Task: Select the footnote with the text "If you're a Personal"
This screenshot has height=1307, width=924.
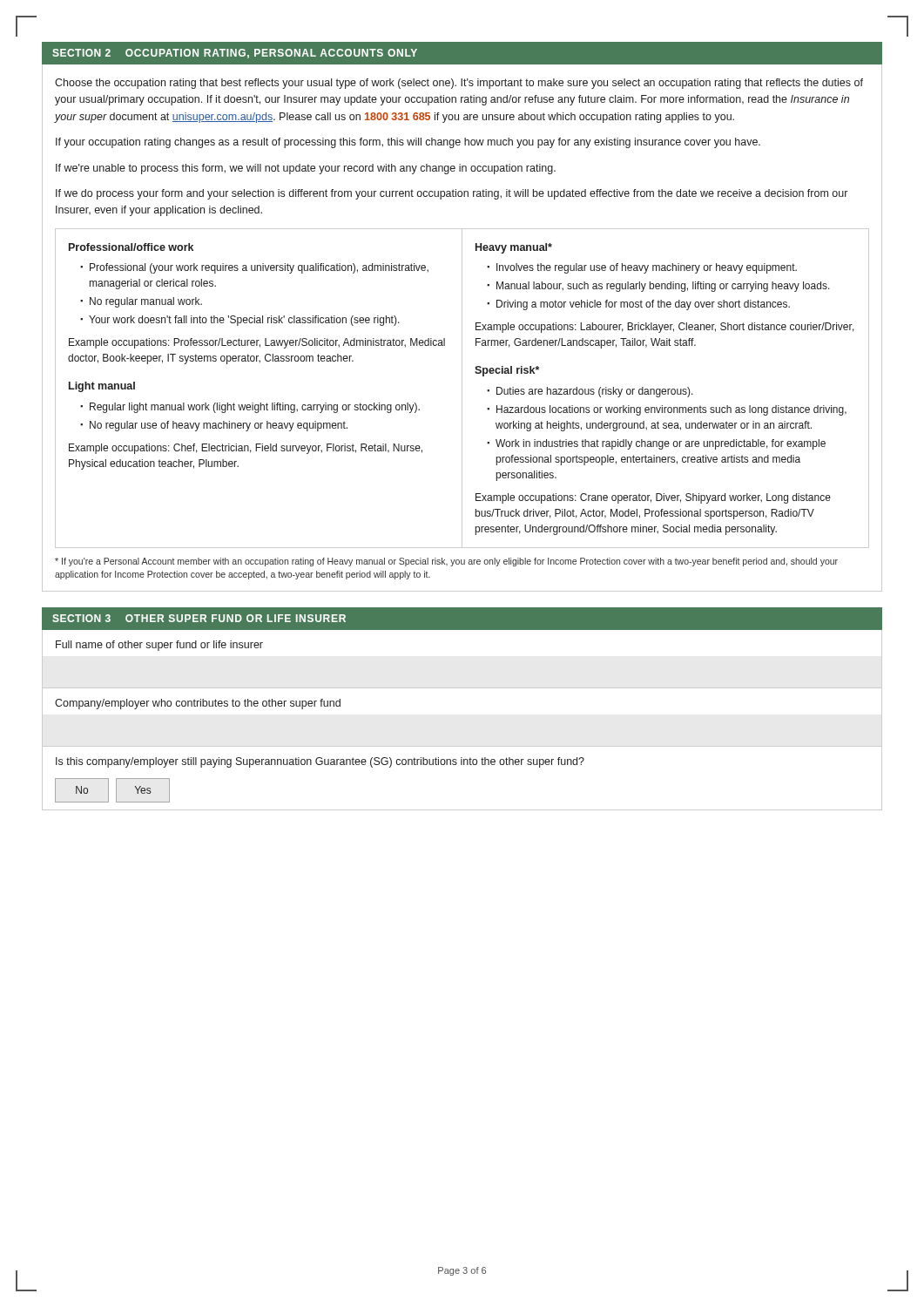Action: pyautogui.click(x=446, y=568)
